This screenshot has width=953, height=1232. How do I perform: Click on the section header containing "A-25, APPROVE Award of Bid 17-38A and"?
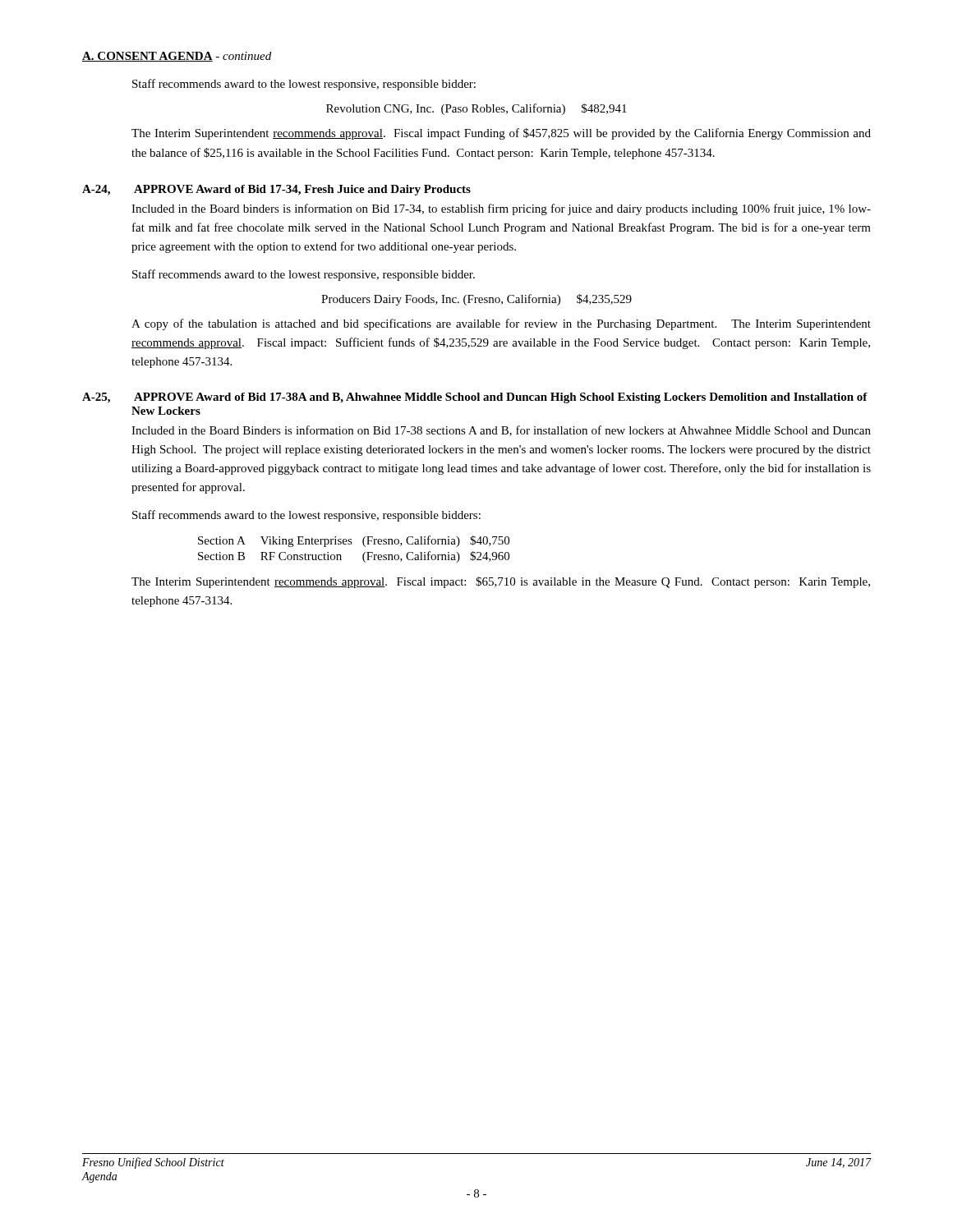click(x=476, y=404)
